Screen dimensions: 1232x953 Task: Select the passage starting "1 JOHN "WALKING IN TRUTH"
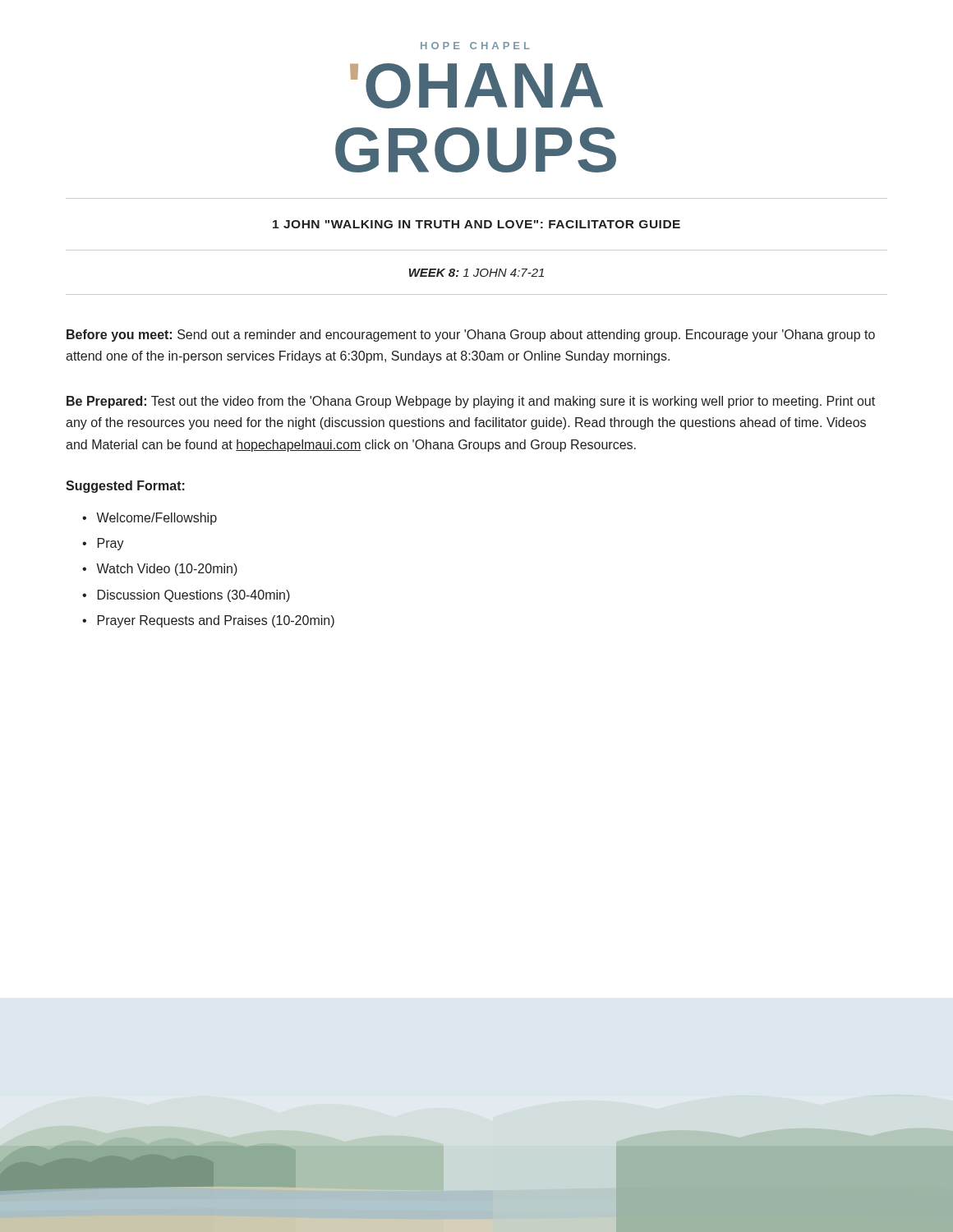point(476,224)
